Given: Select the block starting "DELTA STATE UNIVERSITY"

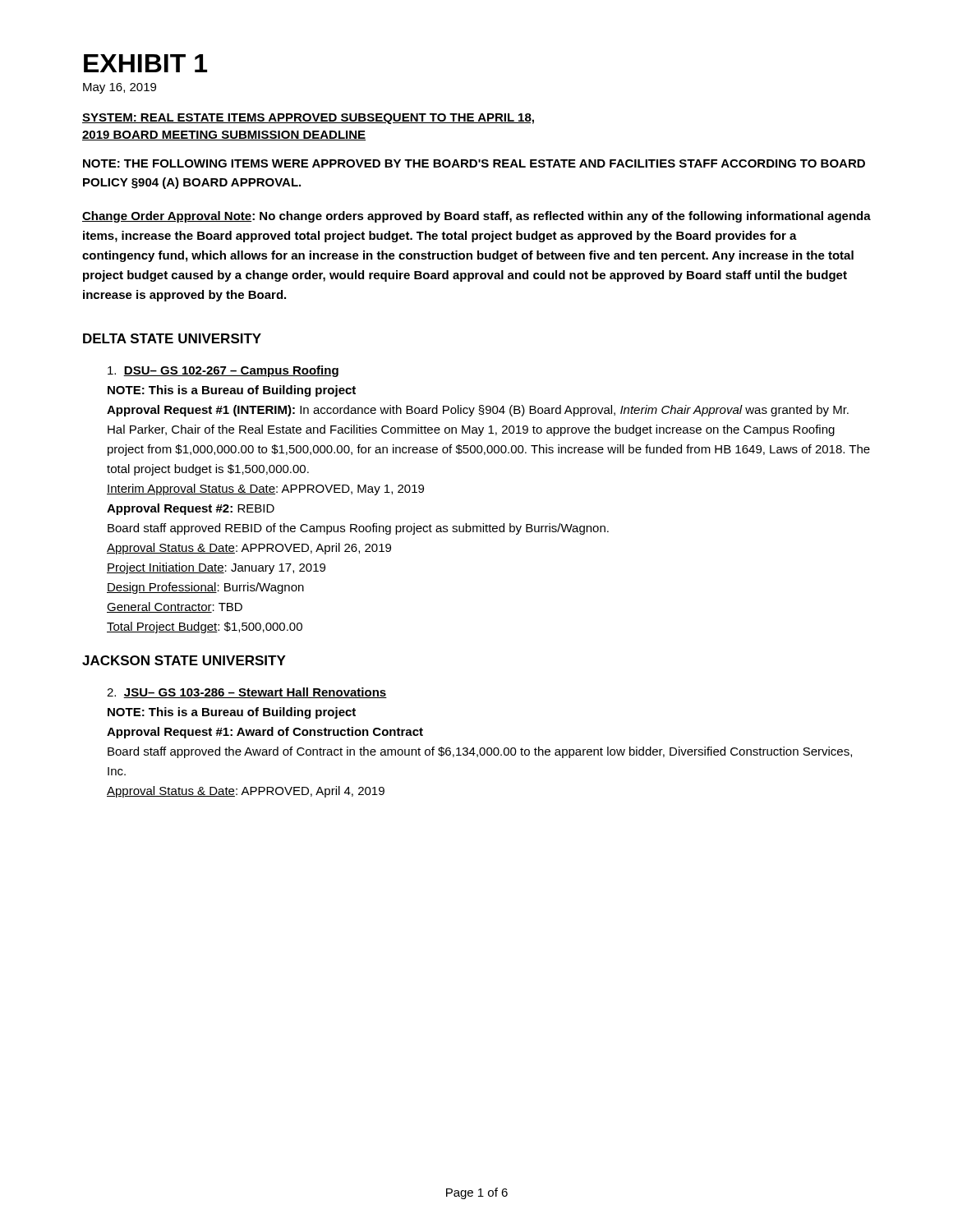Looking at the screenshot, I should [172, 339].
